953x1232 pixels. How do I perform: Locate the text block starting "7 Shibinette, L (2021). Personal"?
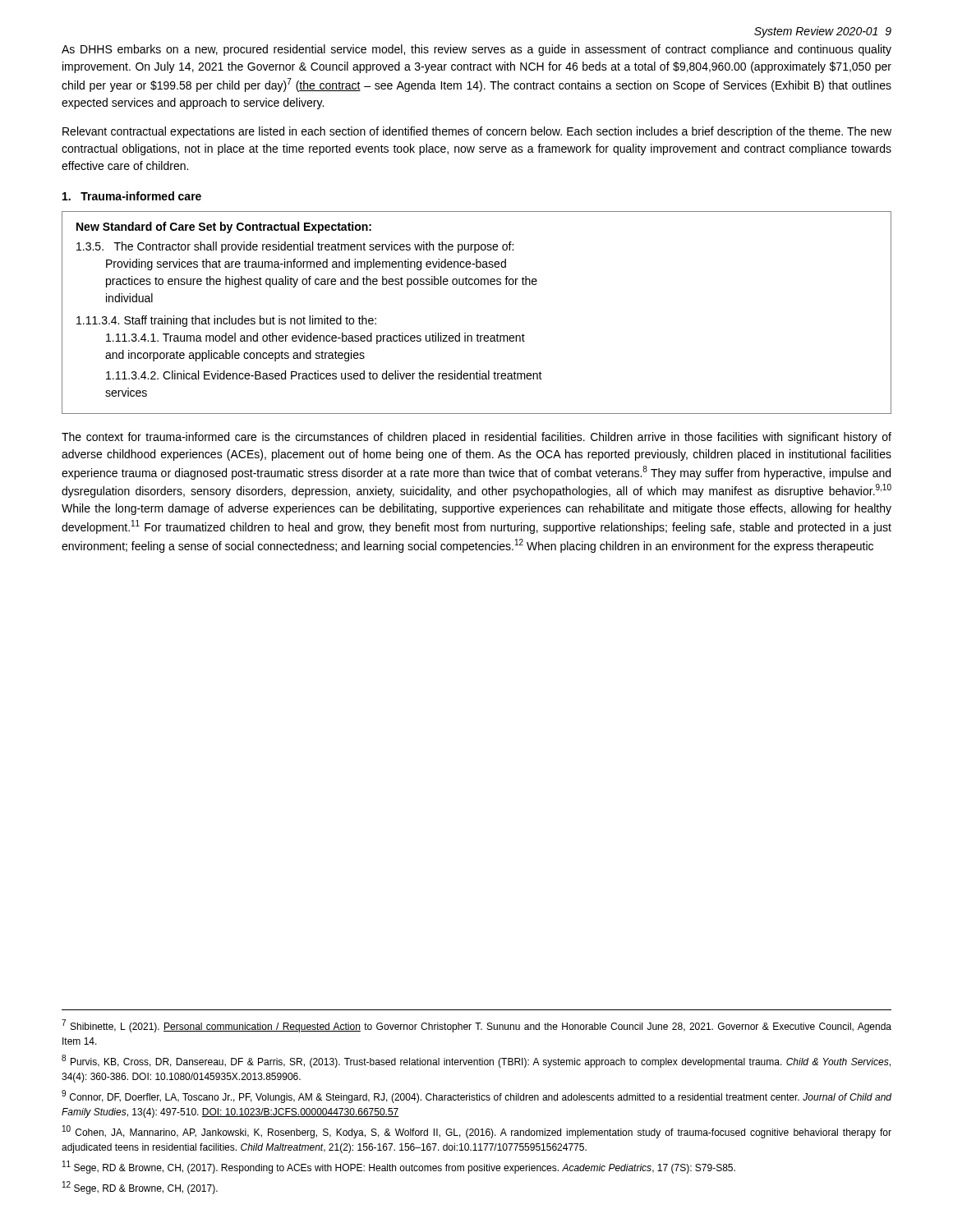point(476,1033)
